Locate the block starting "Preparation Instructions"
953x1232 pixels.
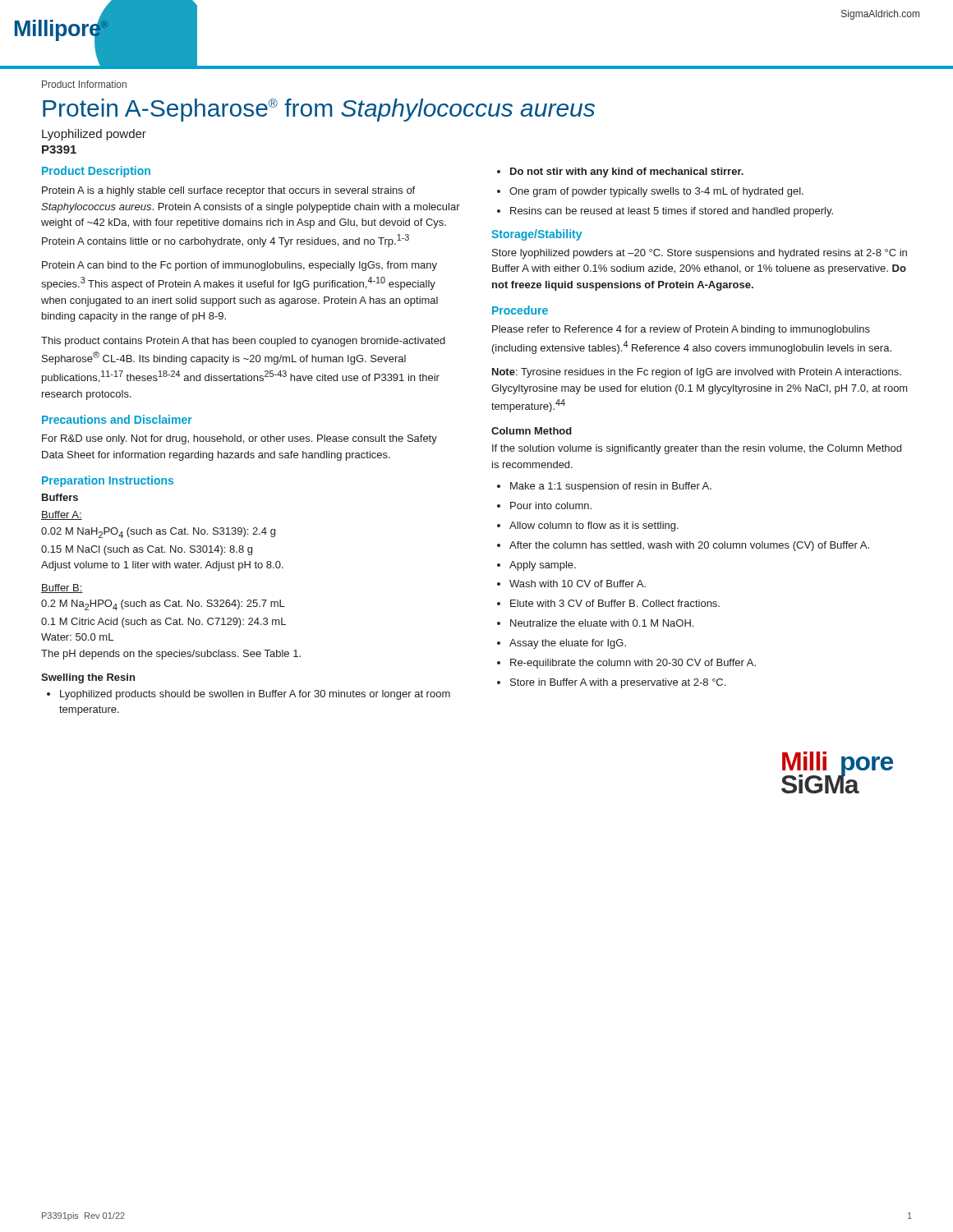108,481
